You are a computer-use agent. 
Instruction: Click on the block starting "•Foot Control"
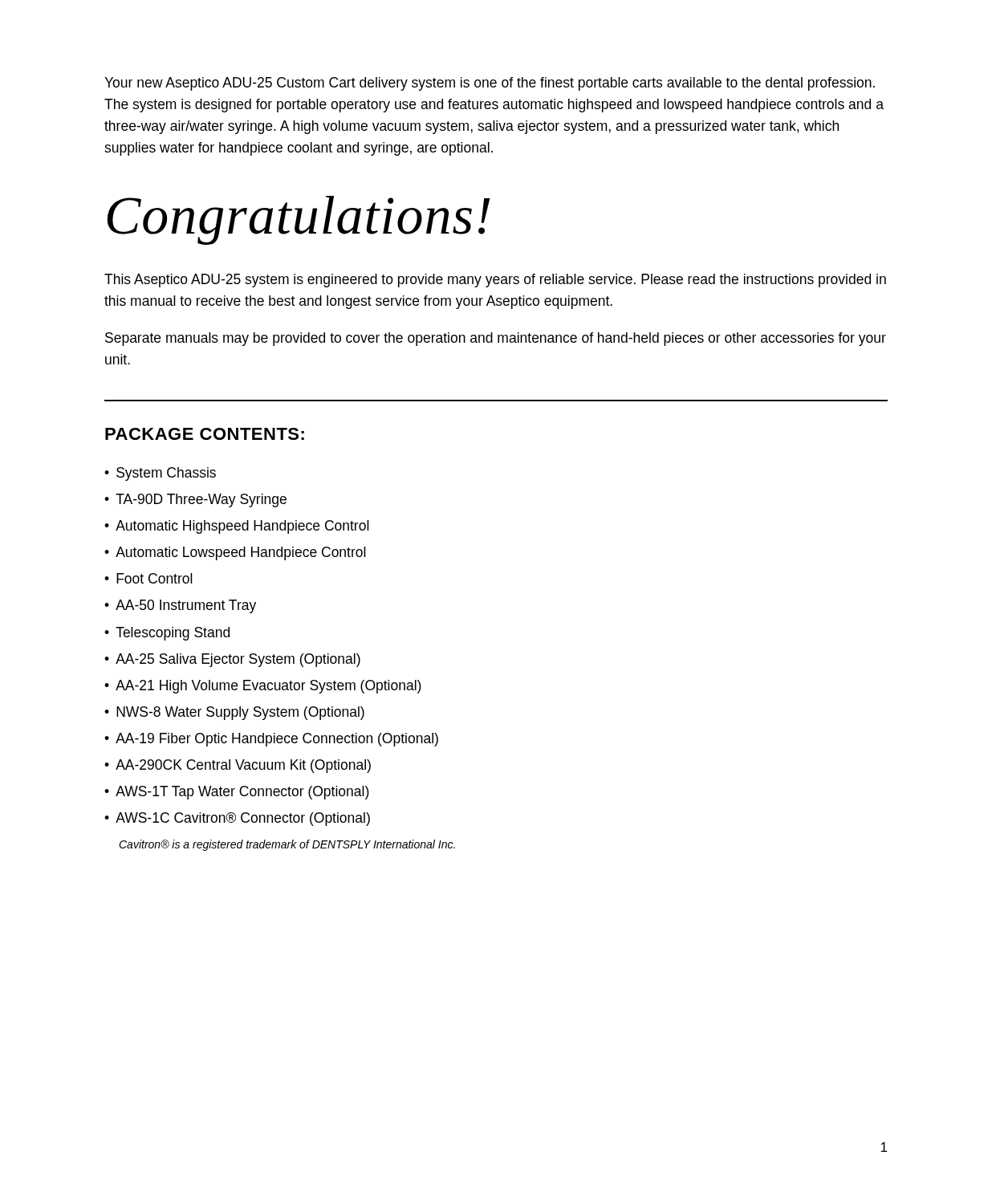click(x=149, y=579)
